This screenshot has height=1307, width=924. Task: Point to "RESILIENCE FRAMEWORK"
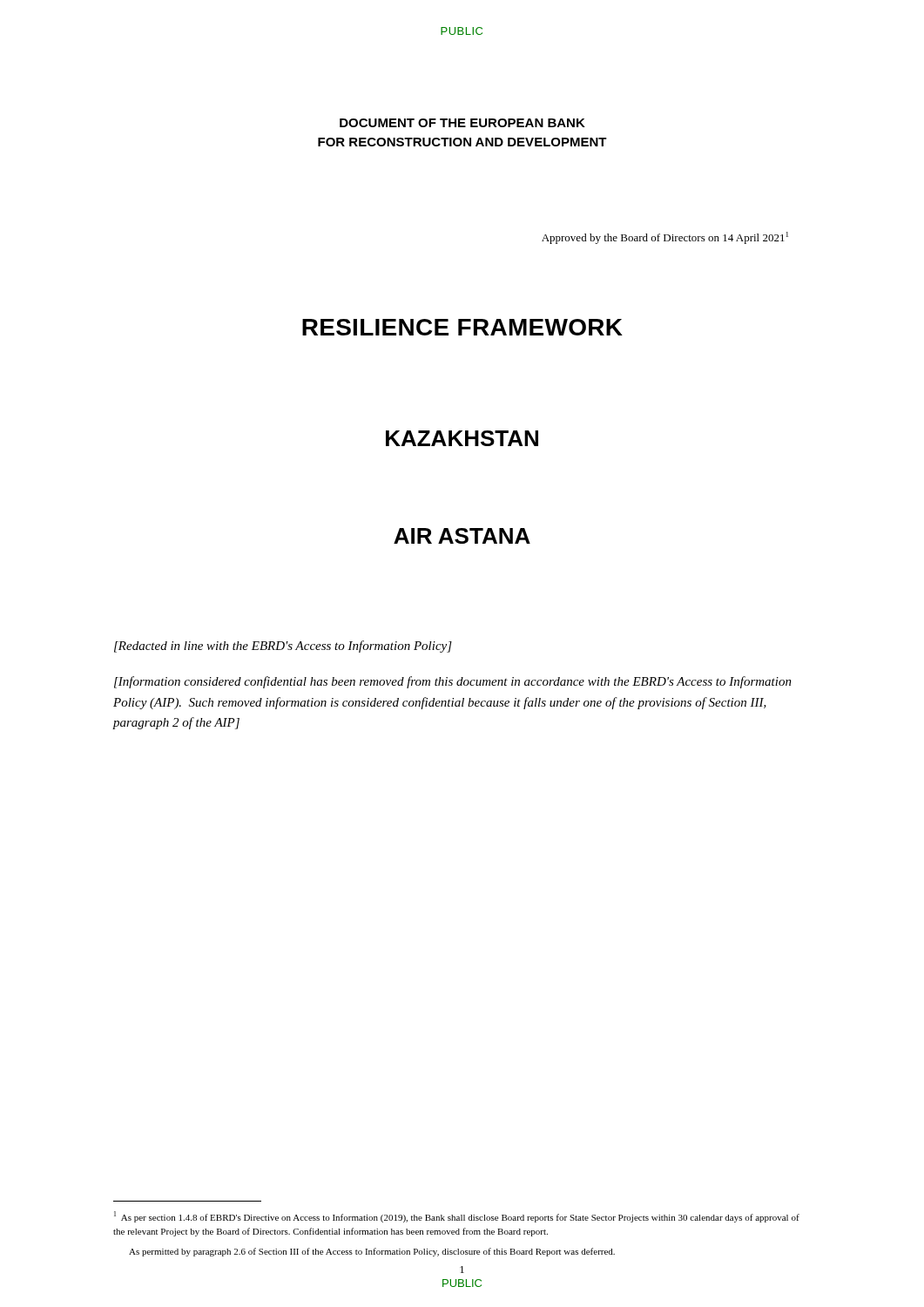(x=462, y=327)
